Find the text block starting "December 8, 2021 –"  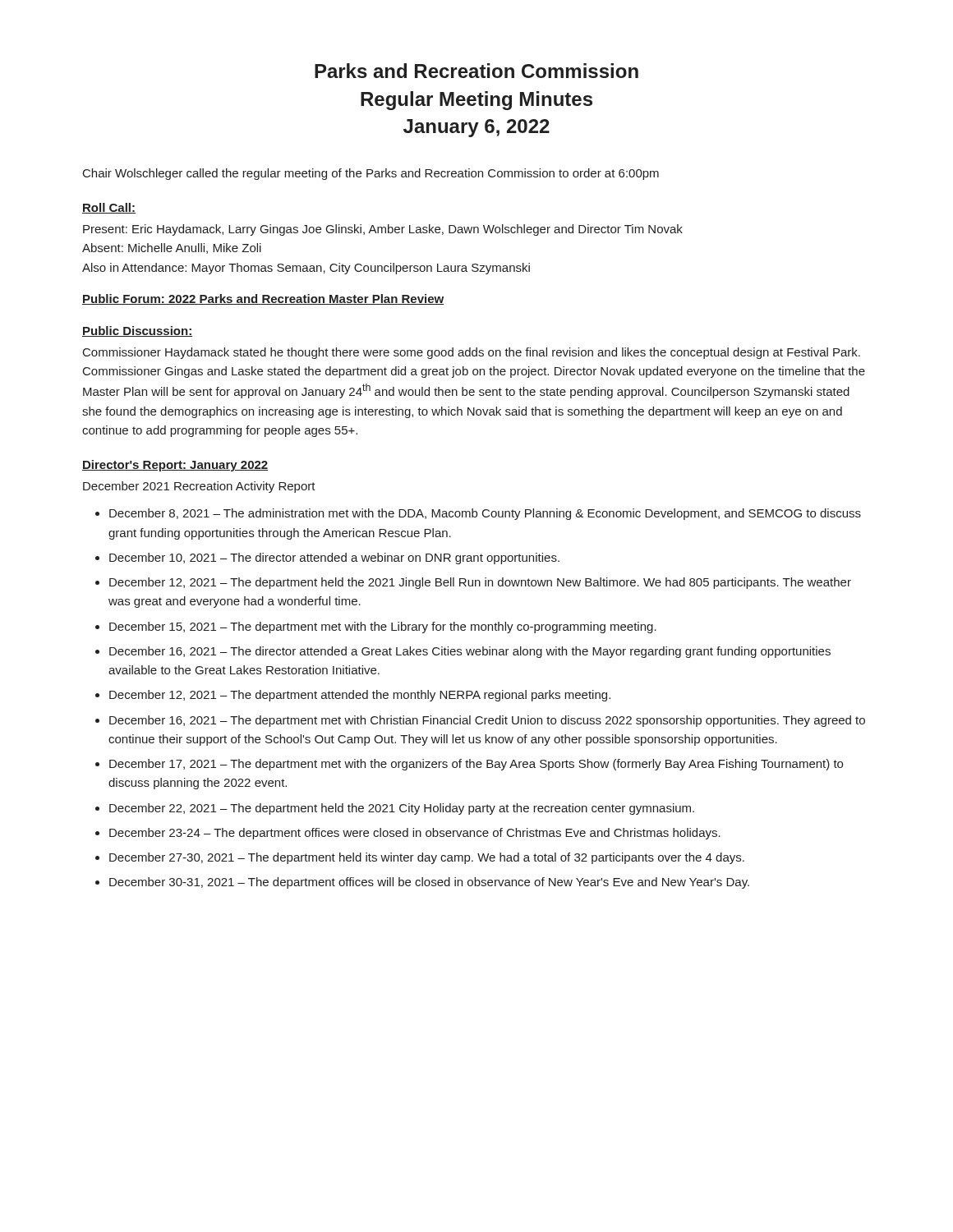point(485,523)
